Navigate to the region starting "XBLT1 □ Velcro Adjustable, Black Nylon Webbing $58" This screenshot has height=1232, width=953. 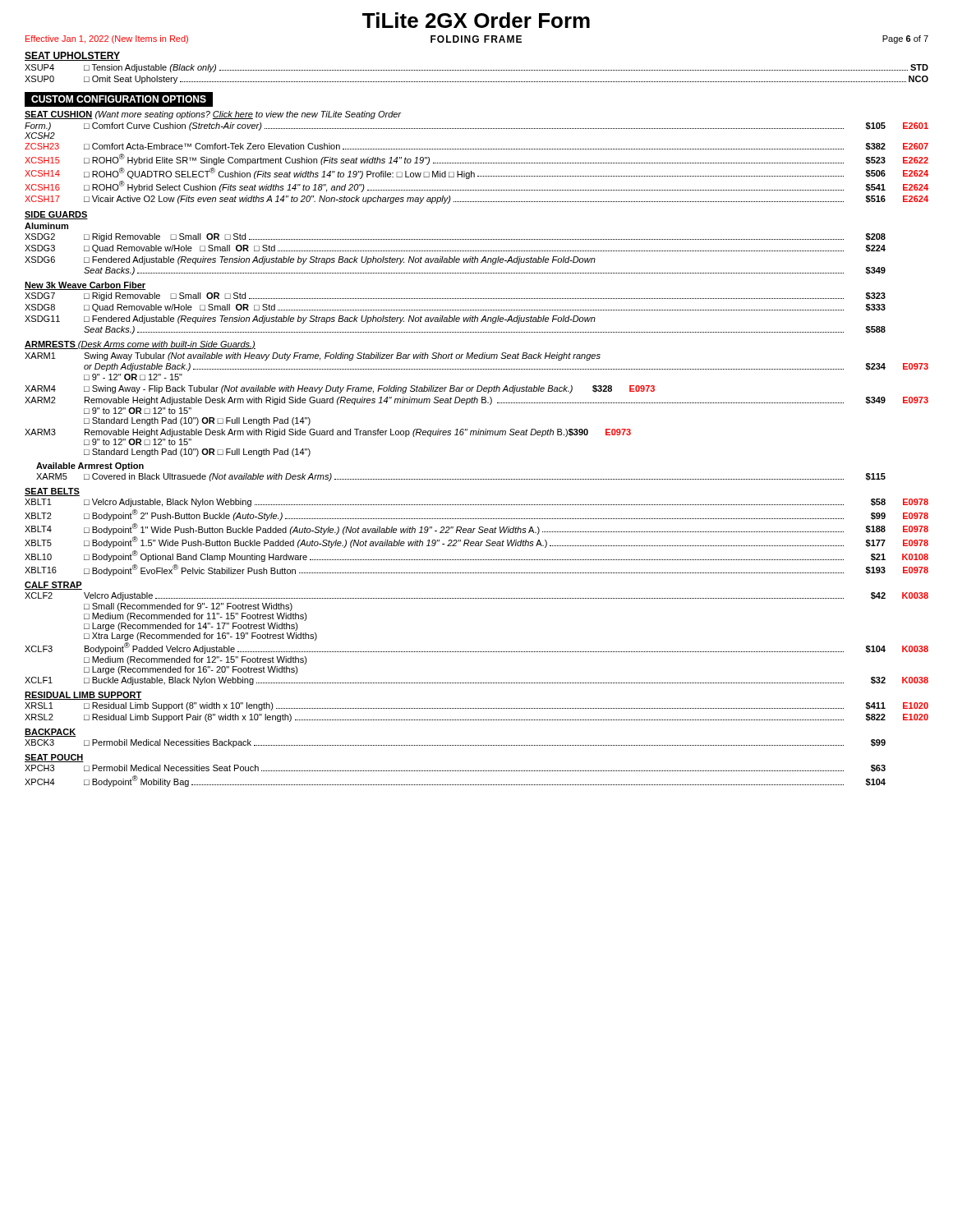point(476,502)
